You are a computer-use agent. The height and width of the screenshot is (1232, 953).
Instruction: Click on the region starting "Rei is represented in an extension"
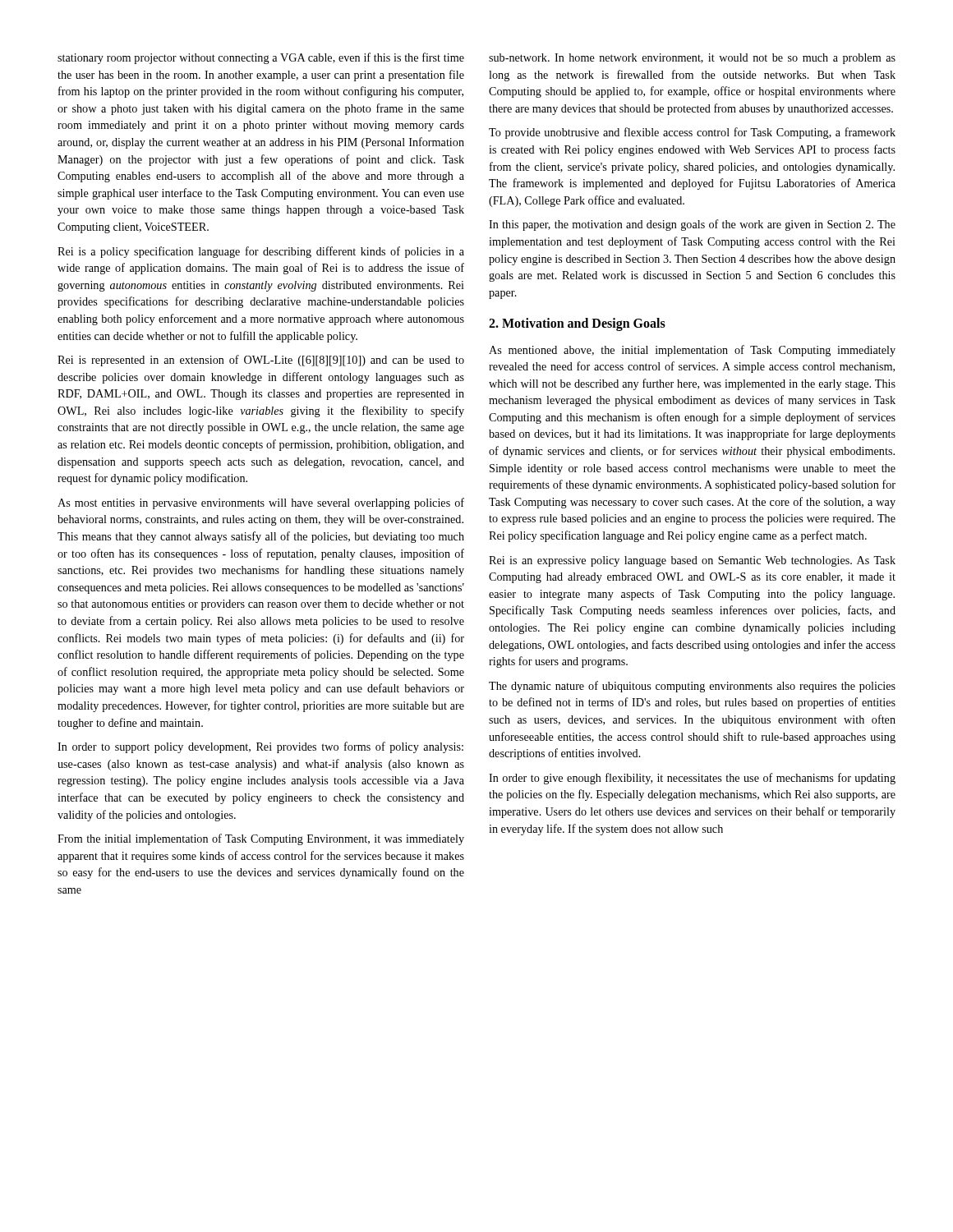[261, 419]
